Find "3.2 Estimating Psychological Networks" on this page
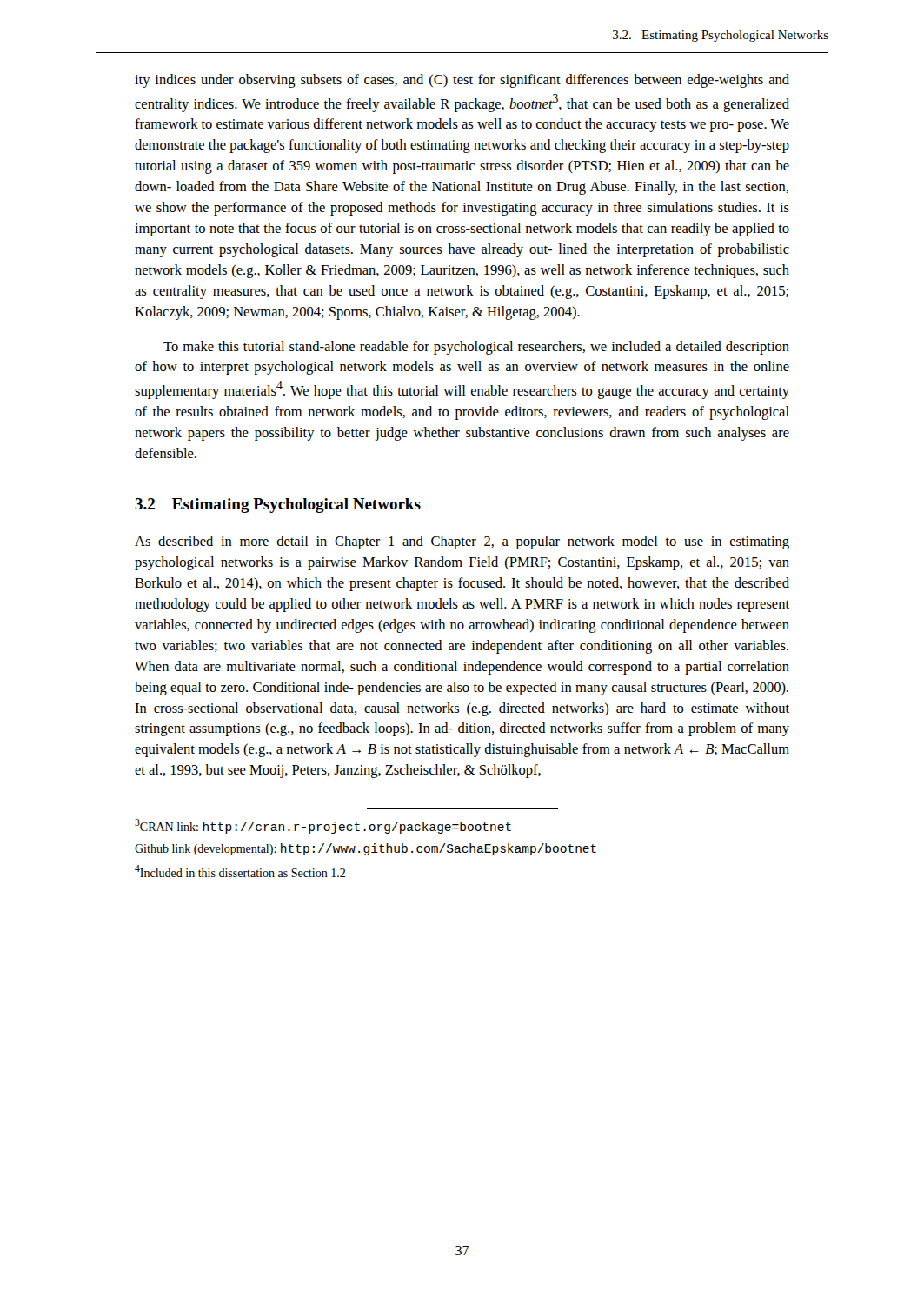 point(278,503)
